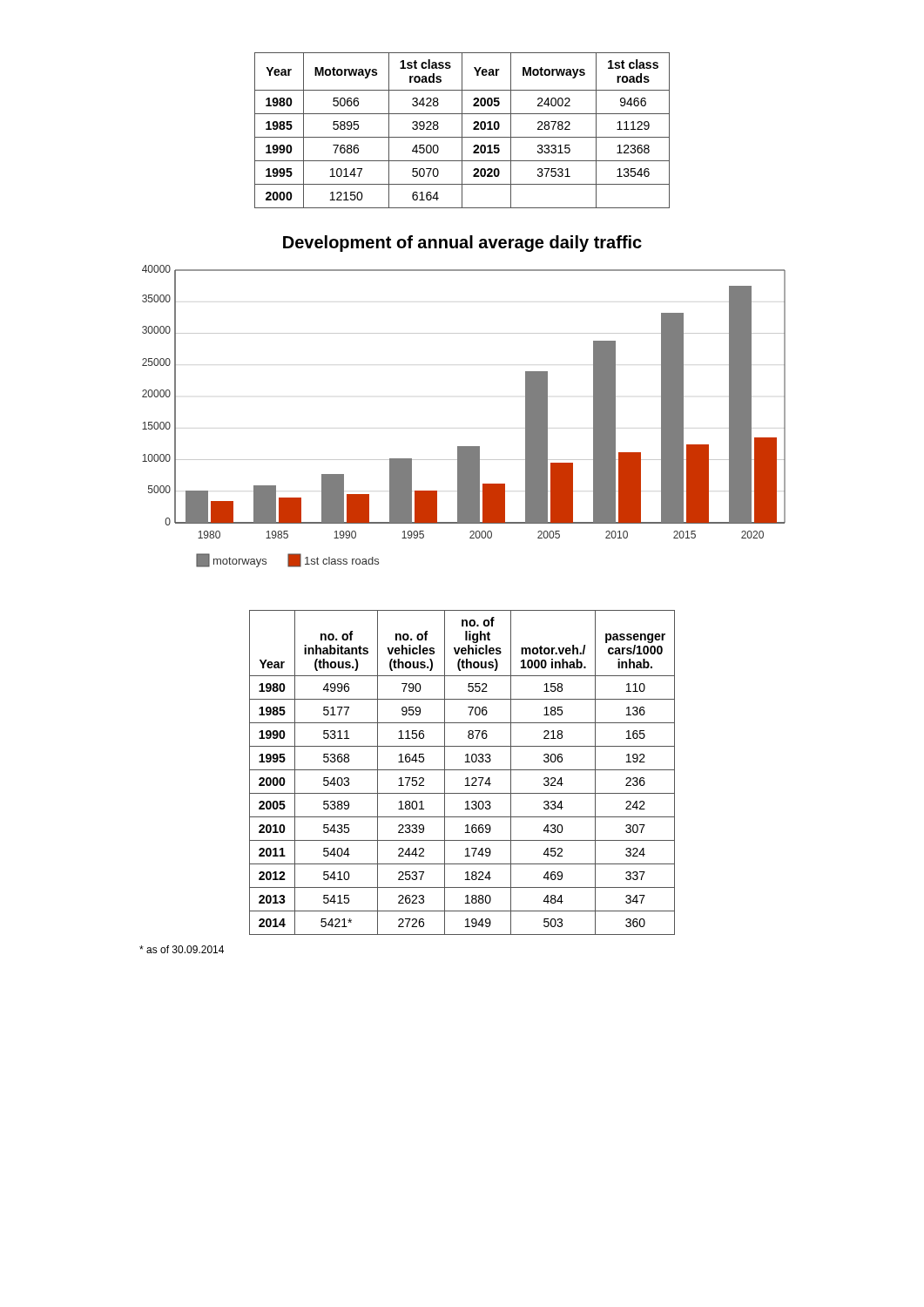This screenshot has height=1307, width=924.
Task: Locate a grouped bar chart
Action: 462,423
